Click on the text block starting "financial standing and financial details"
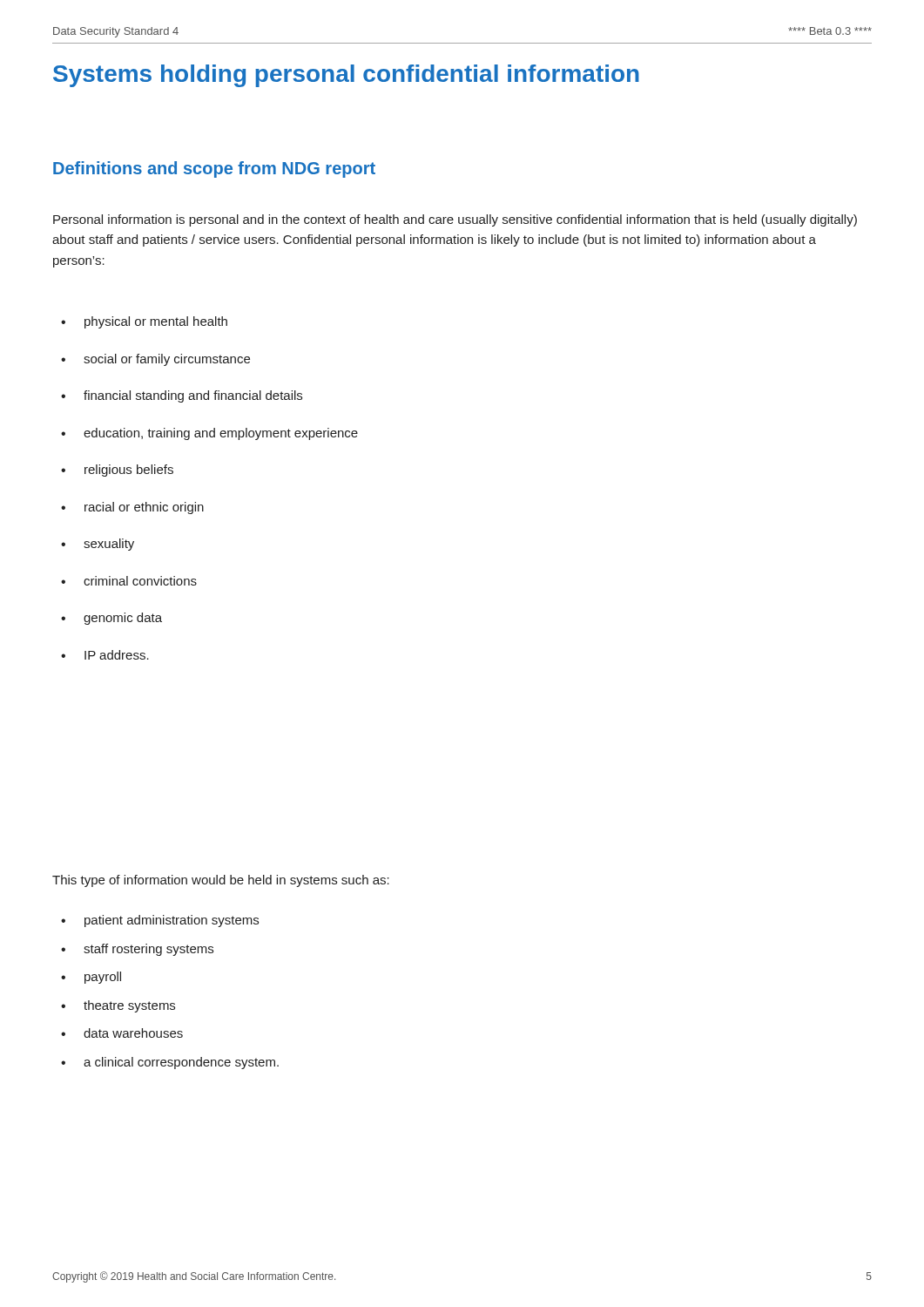 point(193,395)
